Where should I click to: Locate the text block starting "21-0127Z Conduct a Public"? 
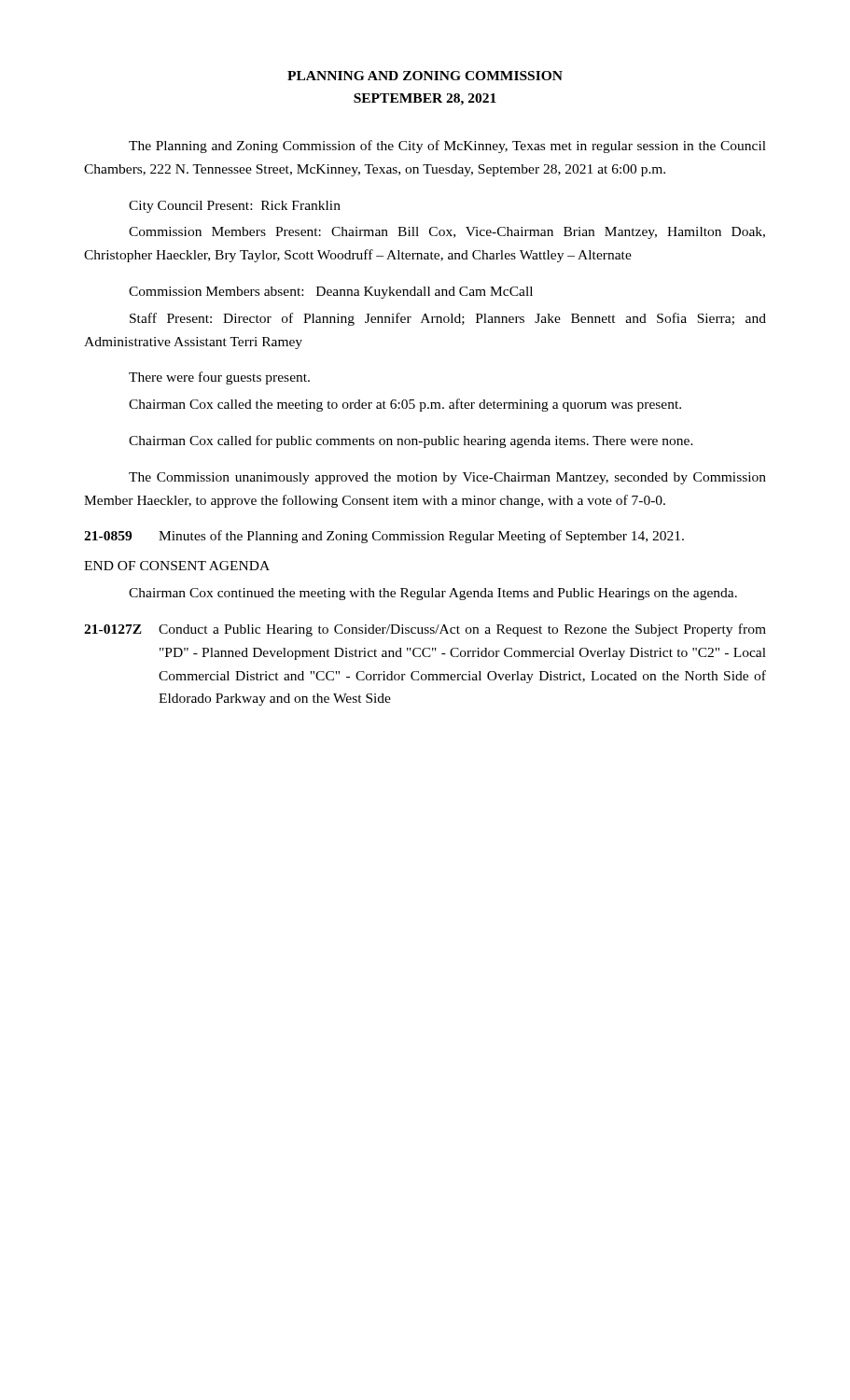(425, 664)
